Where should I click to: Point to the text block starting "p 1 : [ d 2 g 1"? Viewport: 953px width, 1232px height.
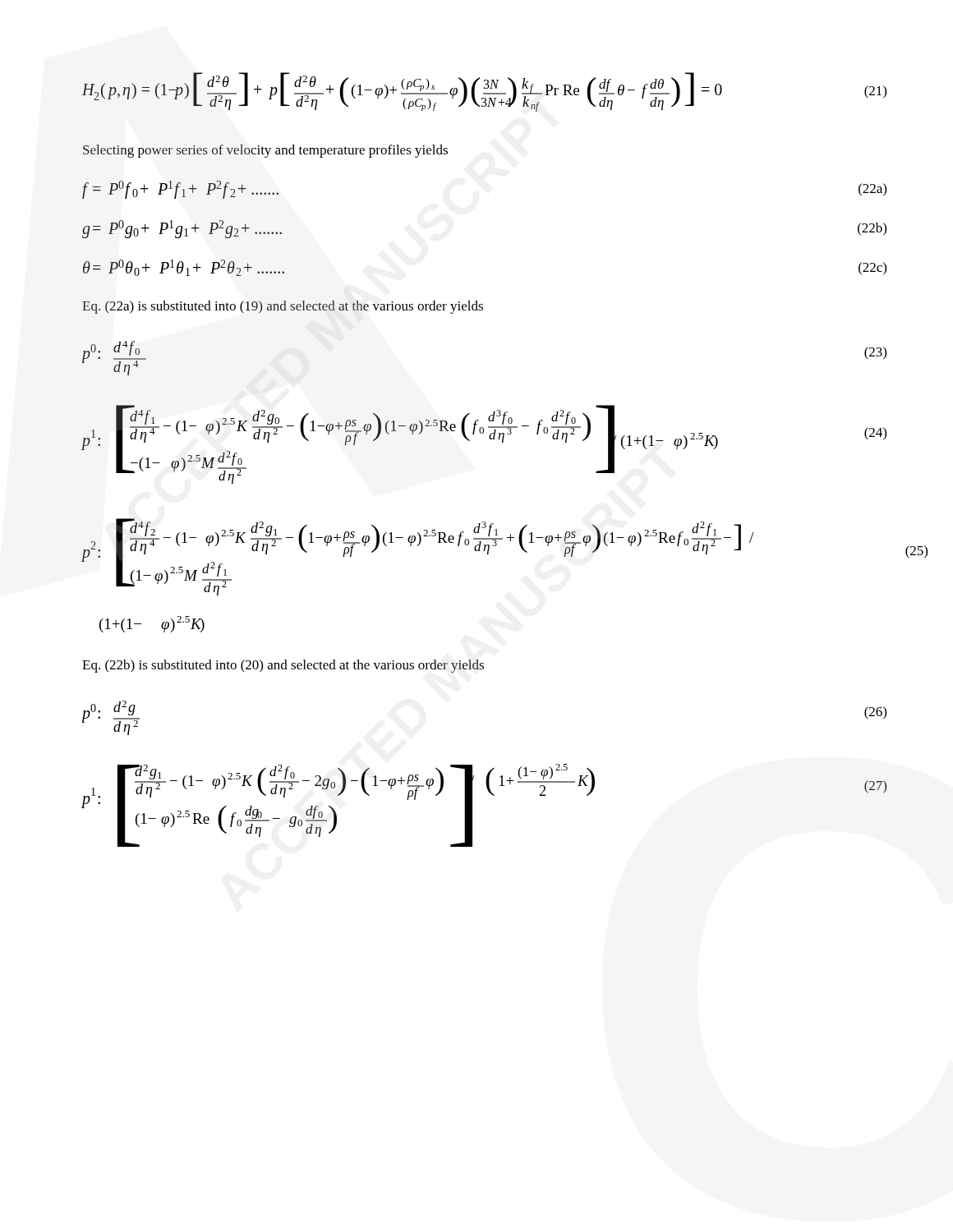click(x=485, y=802)
